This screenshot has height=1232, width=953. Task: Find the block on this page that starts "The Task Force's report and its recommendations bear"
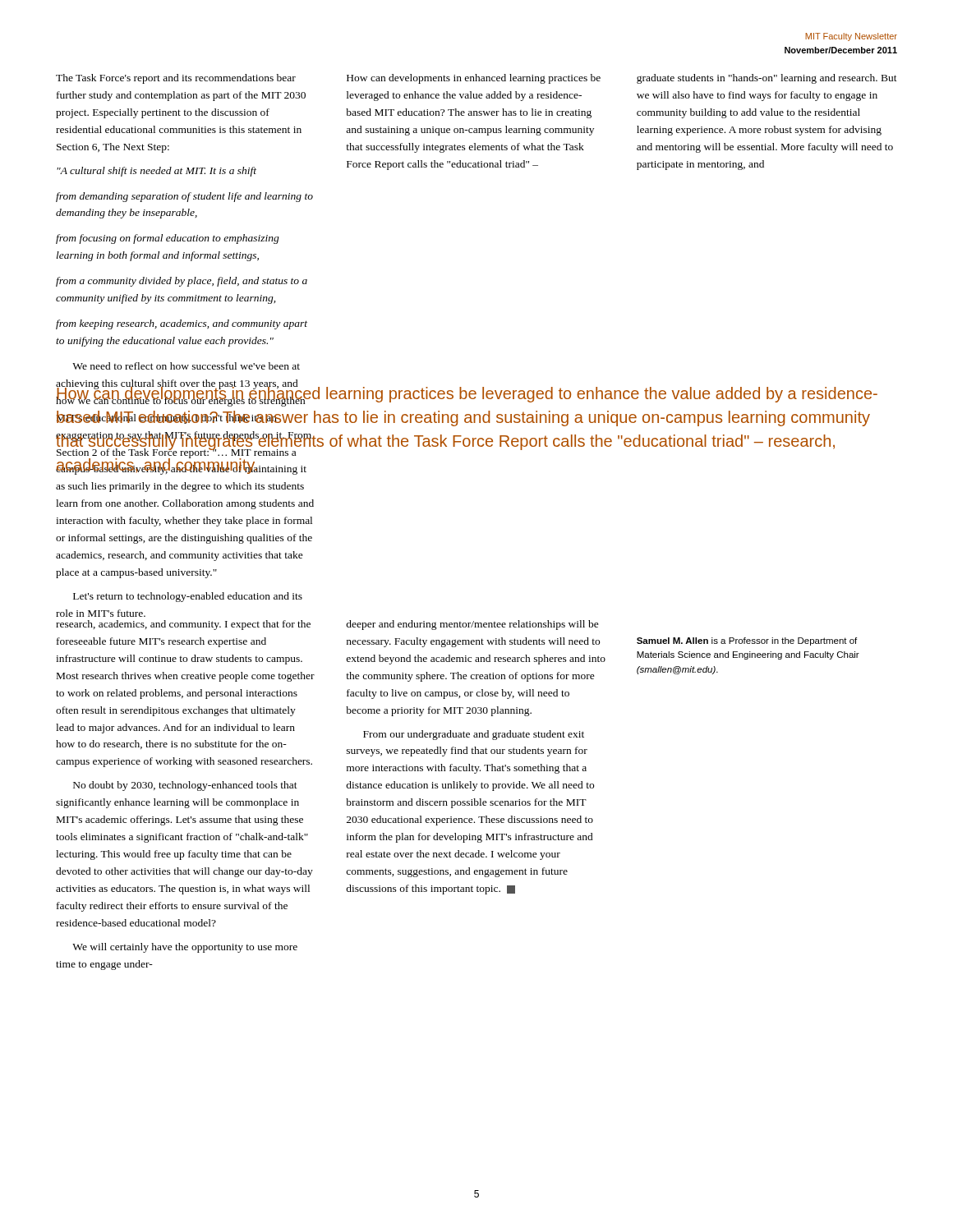pos(186,113)
